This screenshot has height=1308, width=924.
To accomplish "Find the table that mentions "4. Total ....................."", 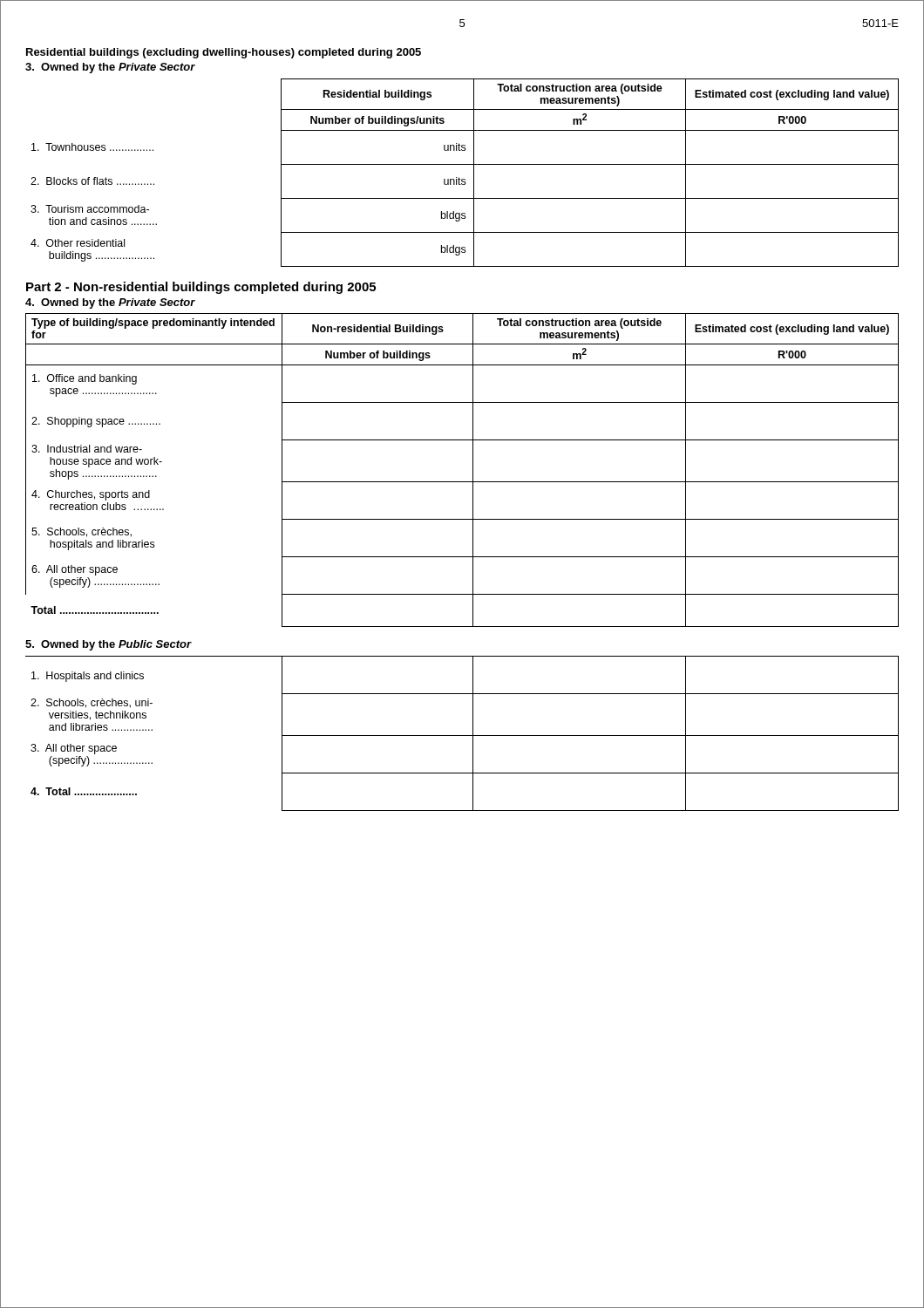I will 462,734.
